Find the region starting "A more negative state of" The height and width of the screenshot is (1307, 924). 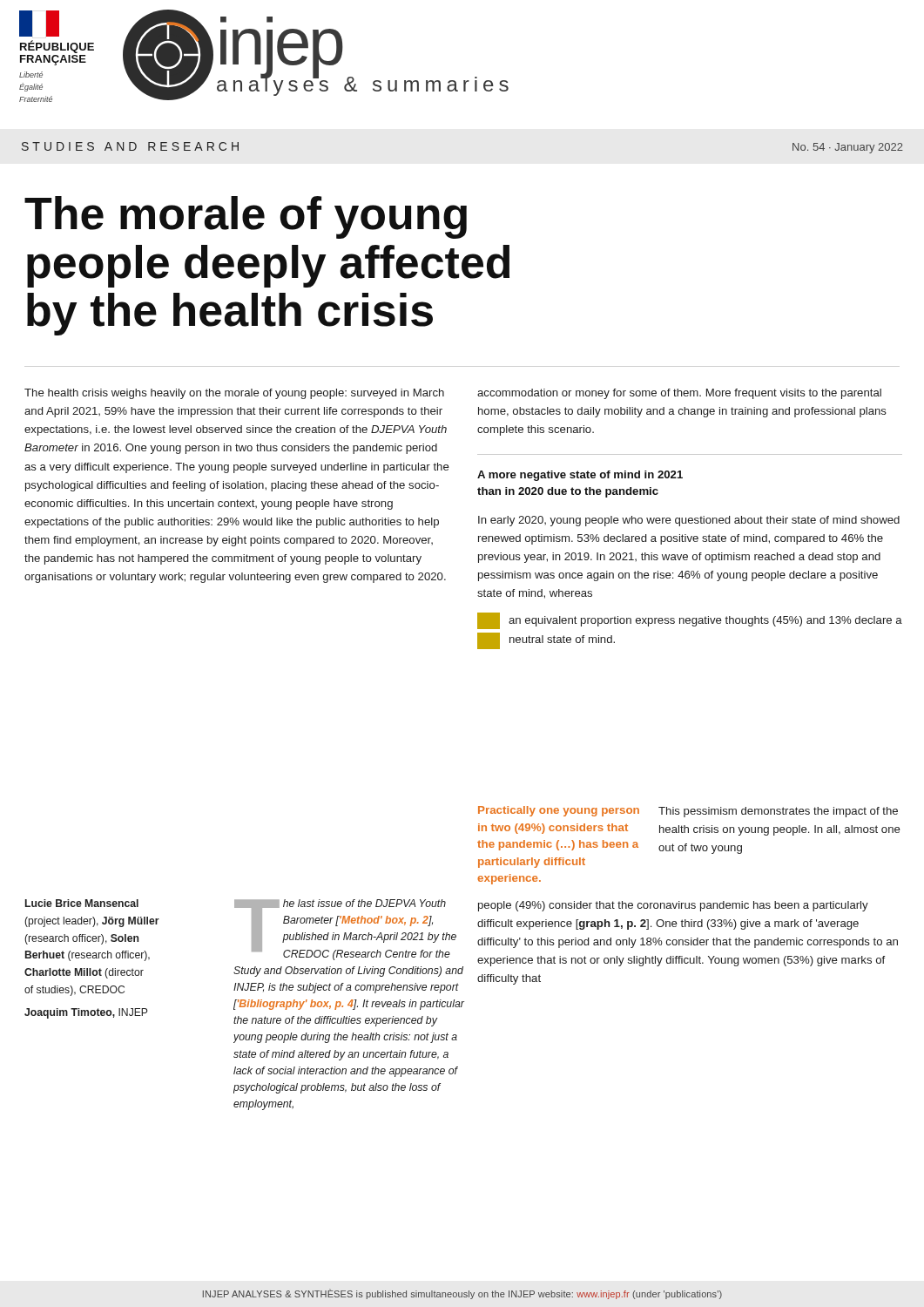pos(580,483)
